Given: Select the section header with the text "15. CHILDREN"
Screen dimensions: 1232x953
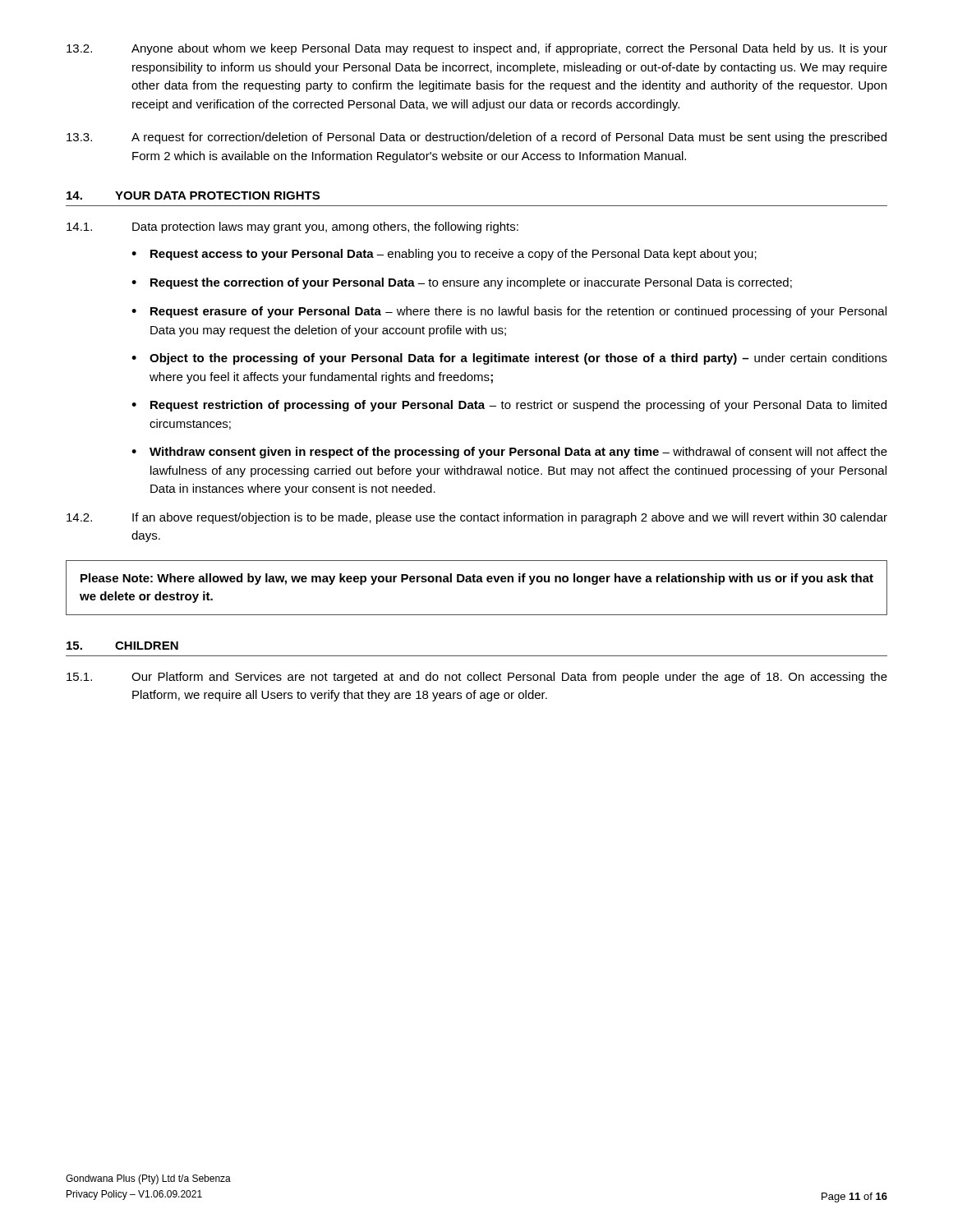Looking at the screenshot, I should tap(122, 645).
